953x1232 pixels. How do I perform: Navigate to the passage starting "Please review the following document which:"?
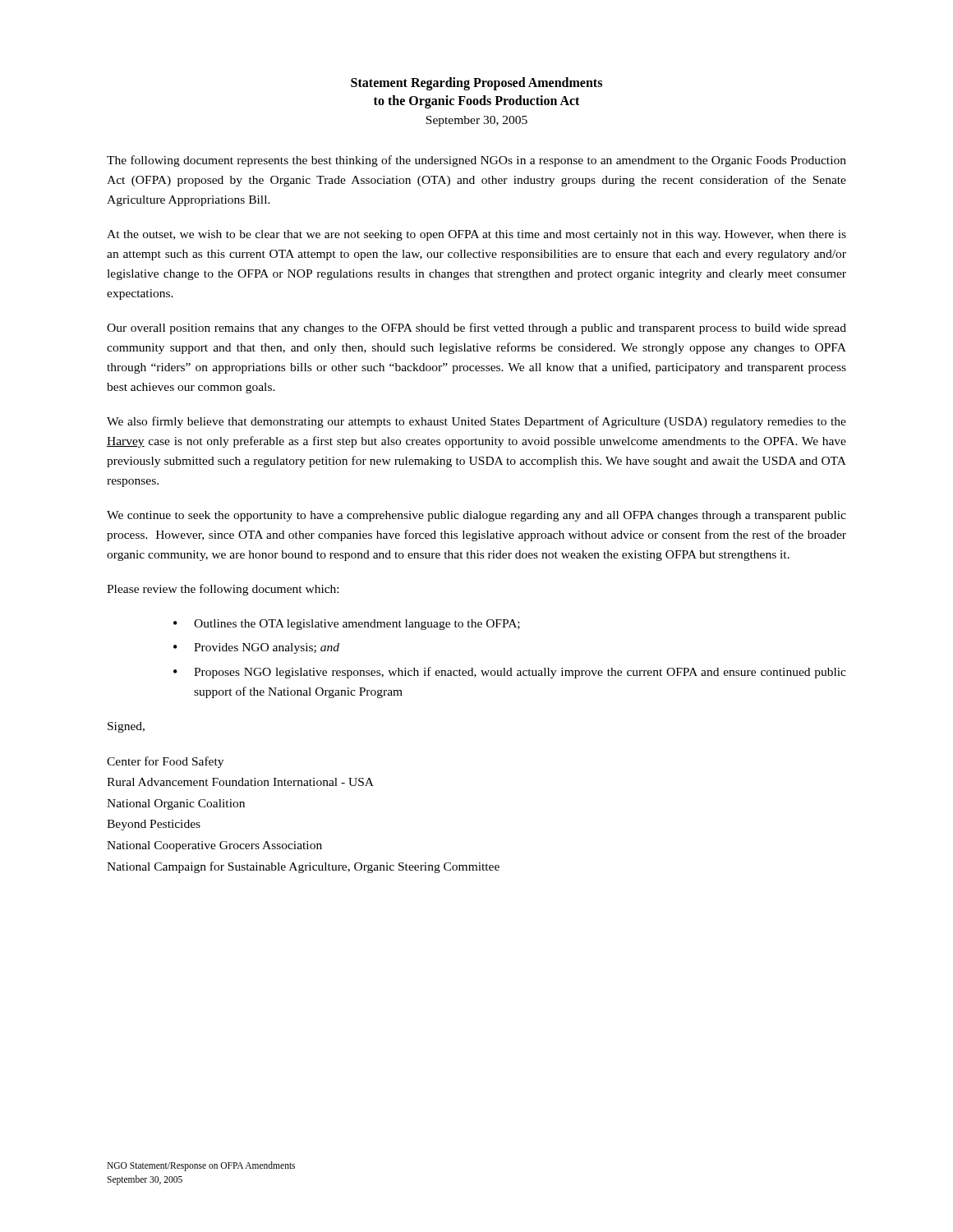pyautogui.click(x=223, y=589)
